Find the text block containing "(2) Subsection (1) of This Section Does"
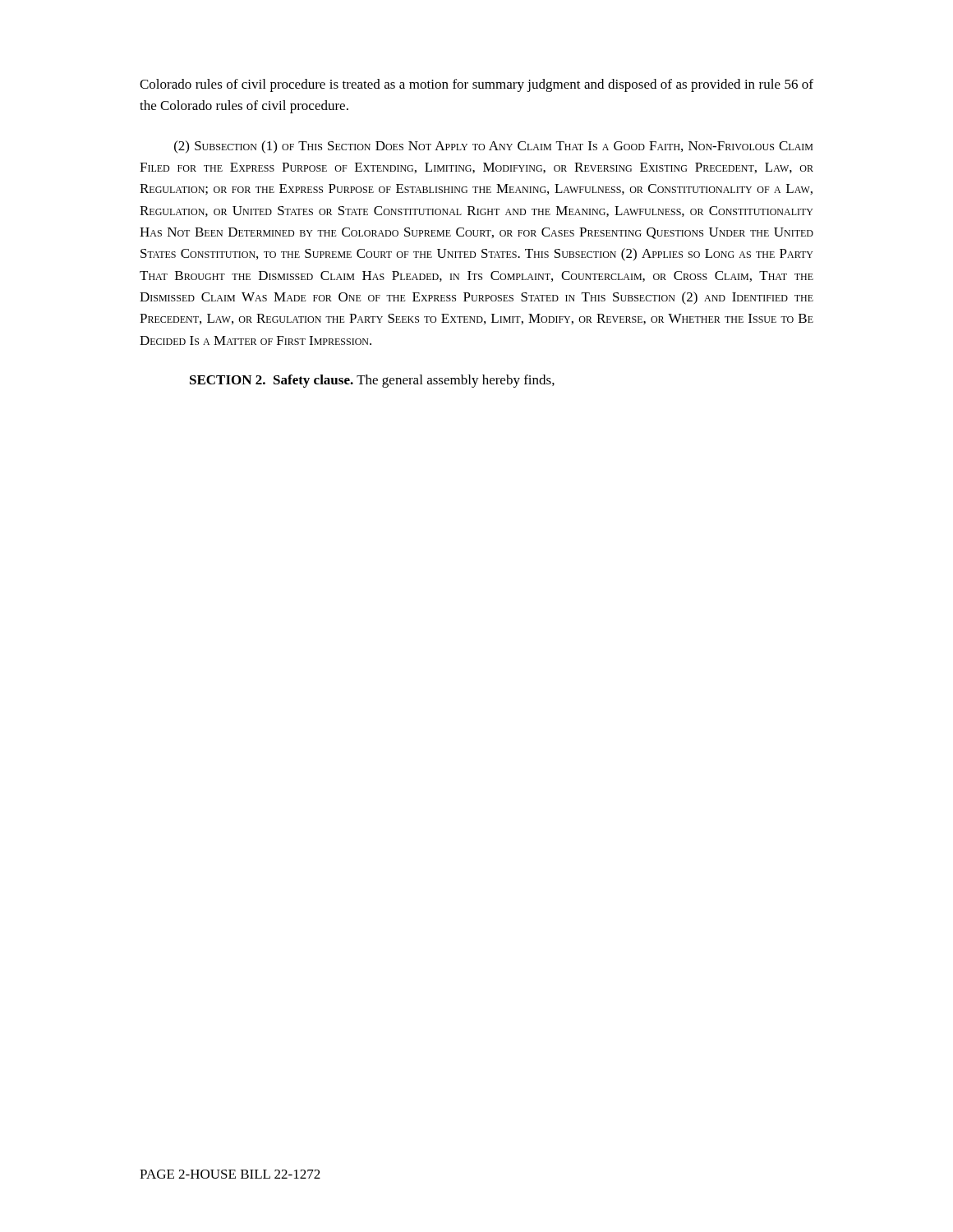The width and height of the screenshot is (953, 1232). pyautogui.click(x=476, y=243)
